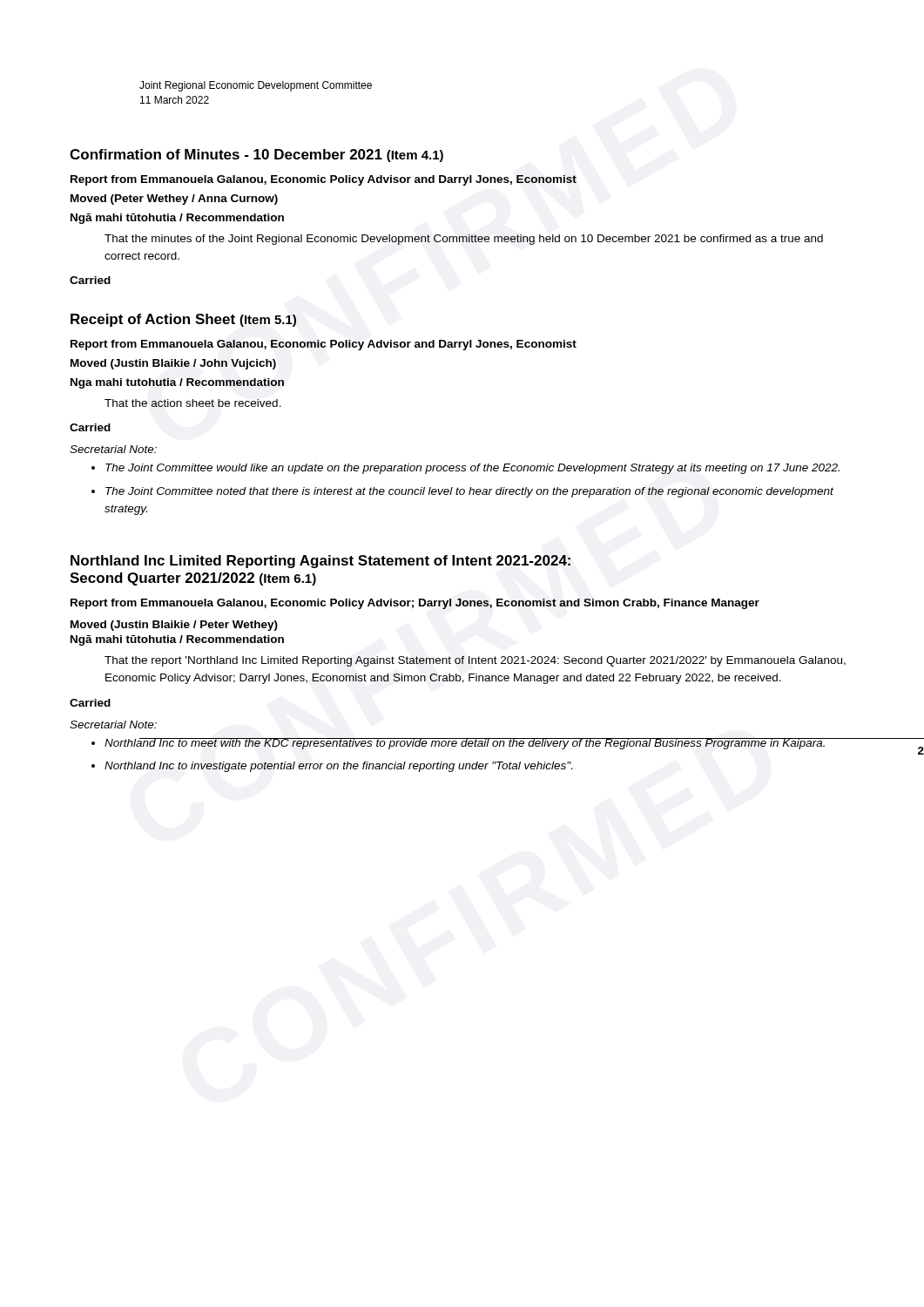Screen dimensions: 1307x924
Task: Click where it says "Moved (Justin Blaikie / Peter Wethey)"
Action: (x=174, y=624)
